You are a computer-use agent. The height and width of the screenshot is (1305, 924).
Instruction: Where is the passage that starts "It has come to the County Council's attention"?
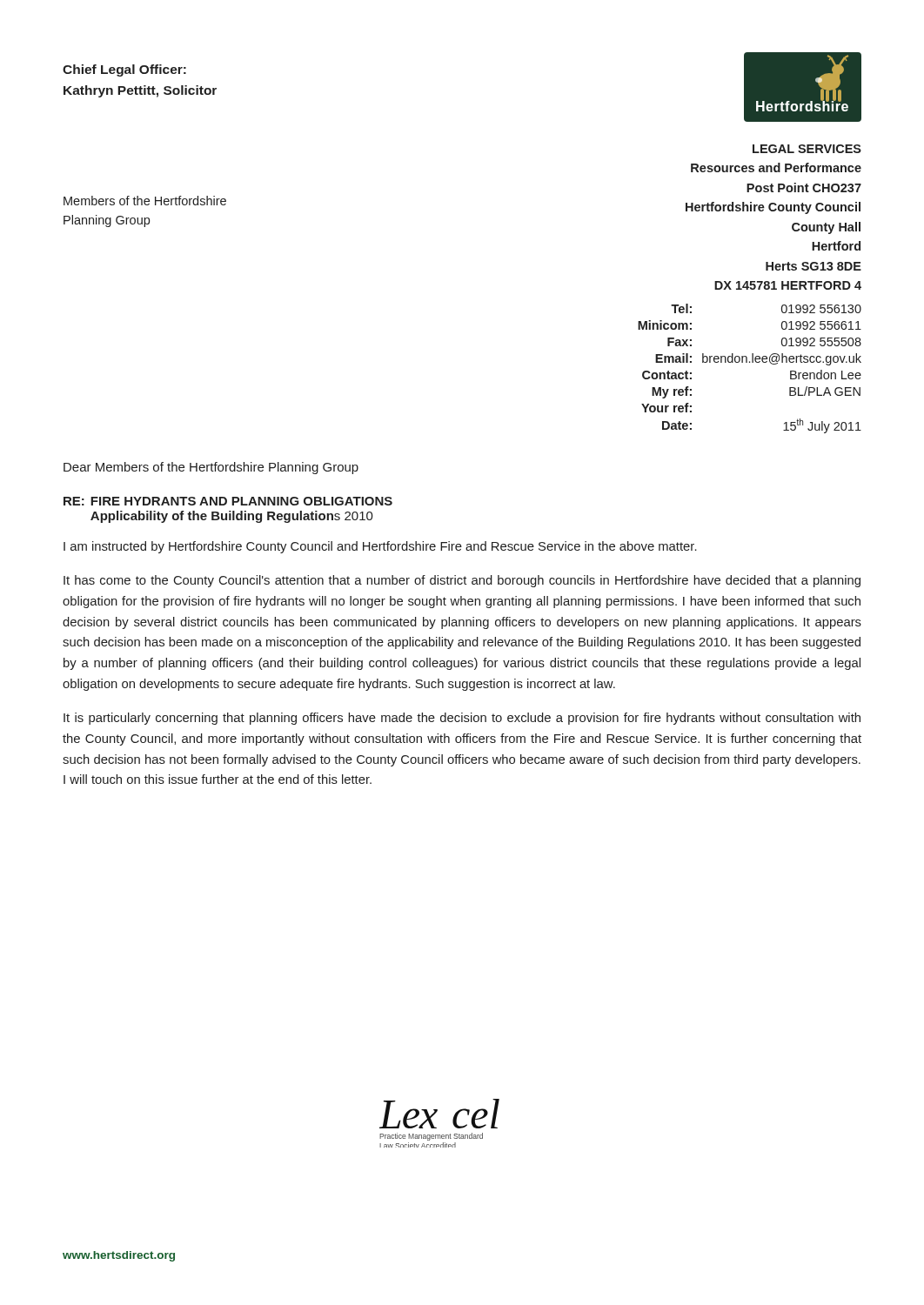pos(462,632)
